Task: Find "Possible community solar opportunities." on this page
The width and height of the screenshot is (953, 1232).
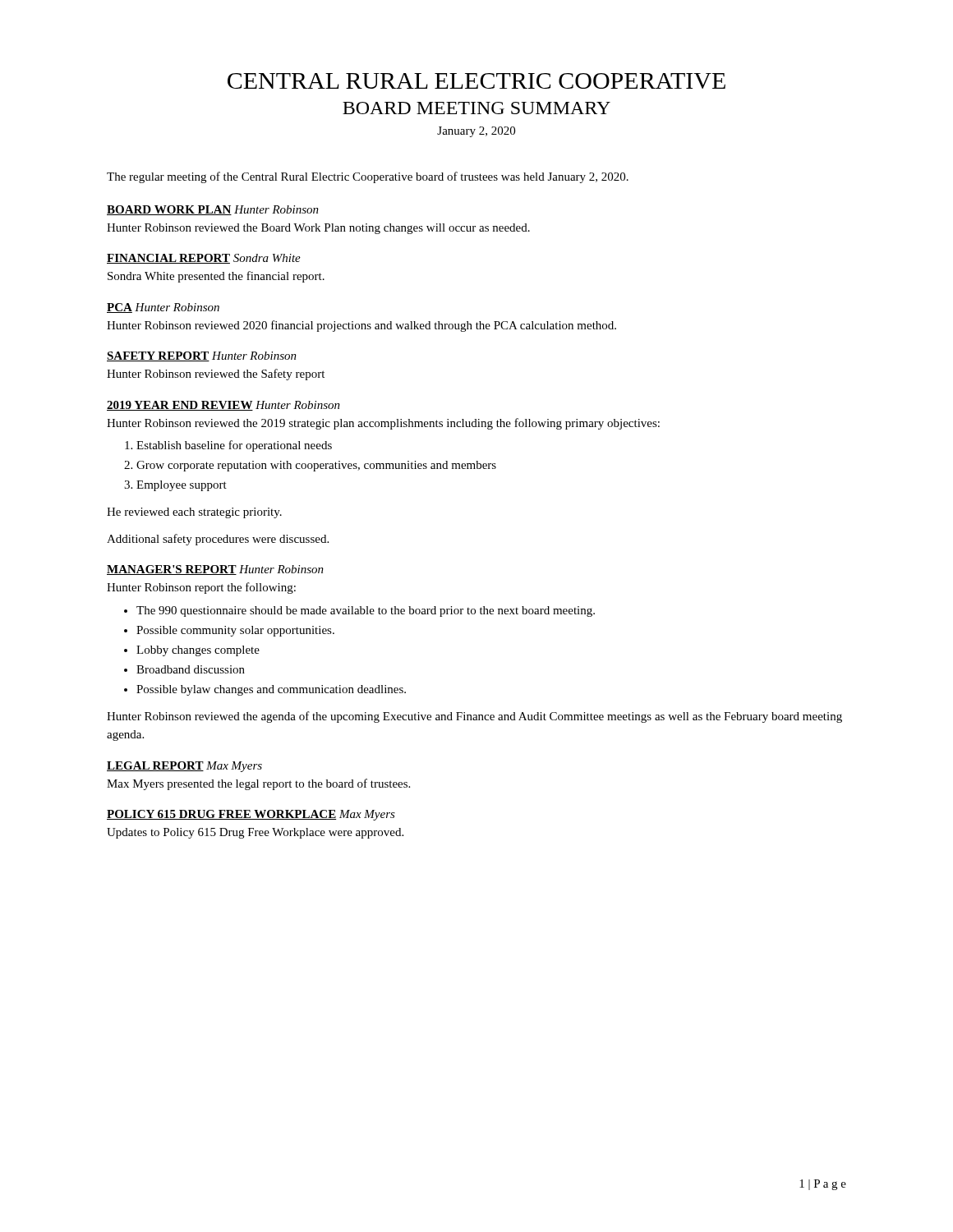Action: [236, 630]
